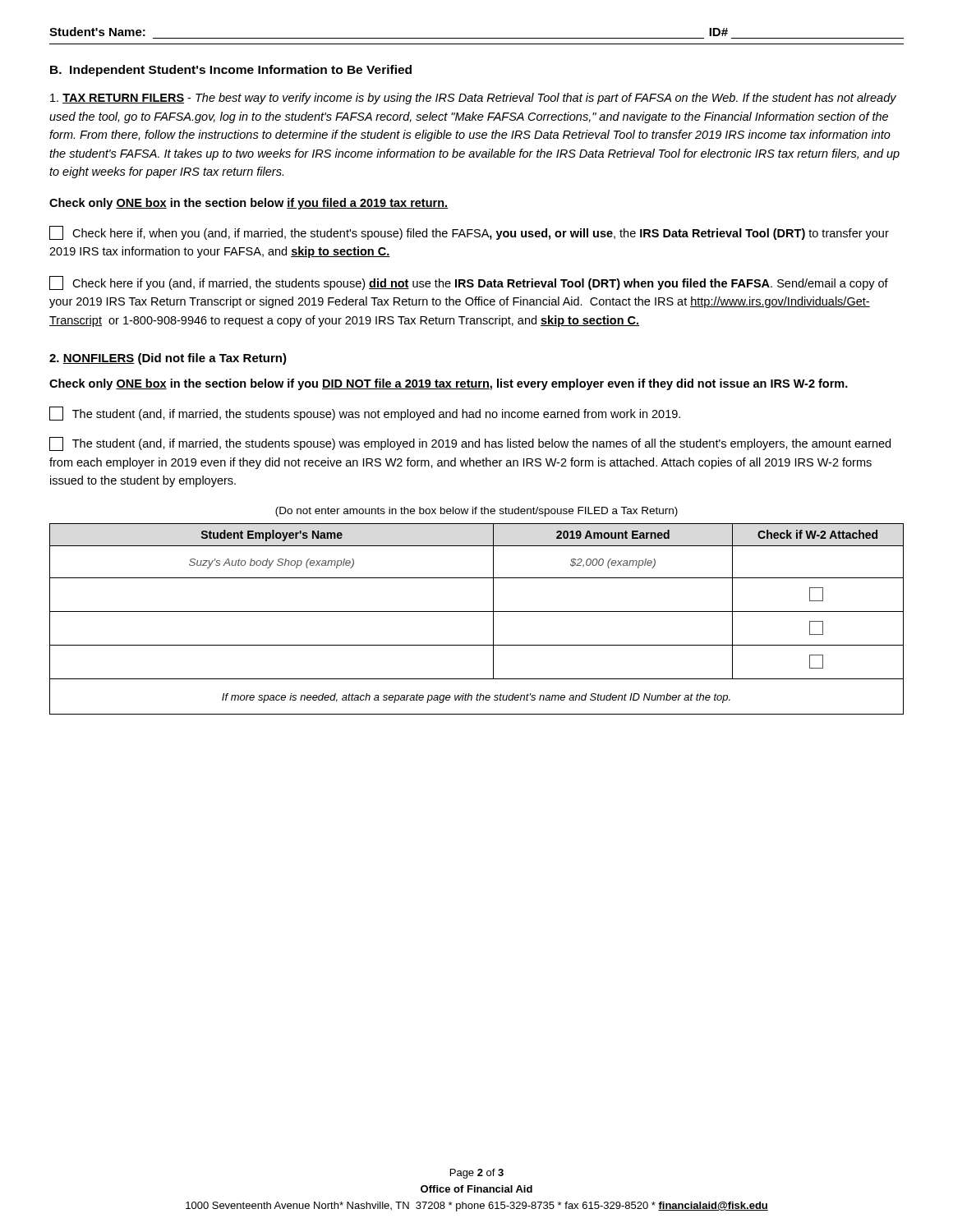Find the section header on this page that starts "B. Independent Student's Income"
Image resolution: width=953 pixels, height=1232 pixels.
[x=231, y=69]
